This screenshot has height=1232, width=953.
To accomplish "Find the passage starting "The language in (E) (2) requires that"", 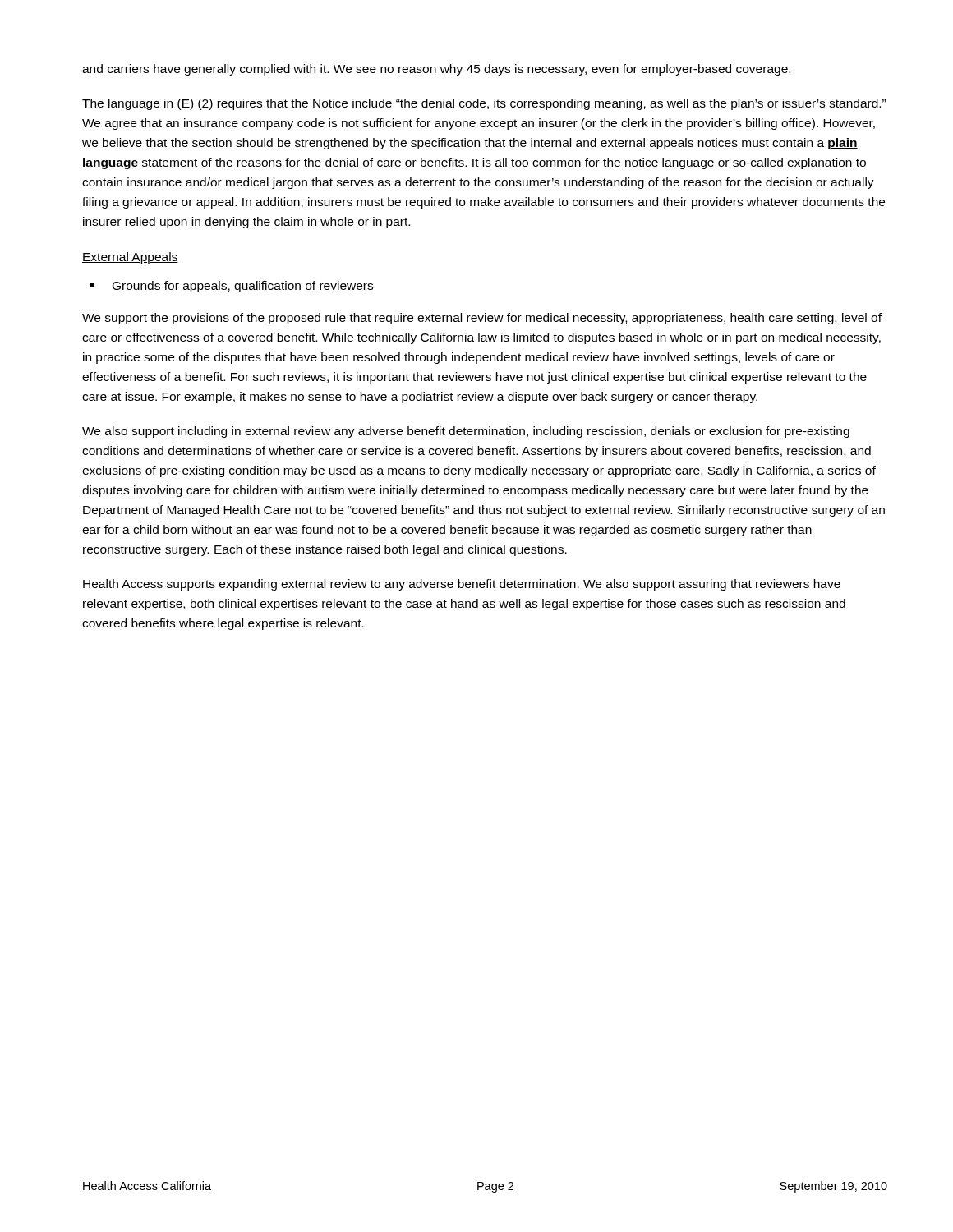I will (484, 162).
